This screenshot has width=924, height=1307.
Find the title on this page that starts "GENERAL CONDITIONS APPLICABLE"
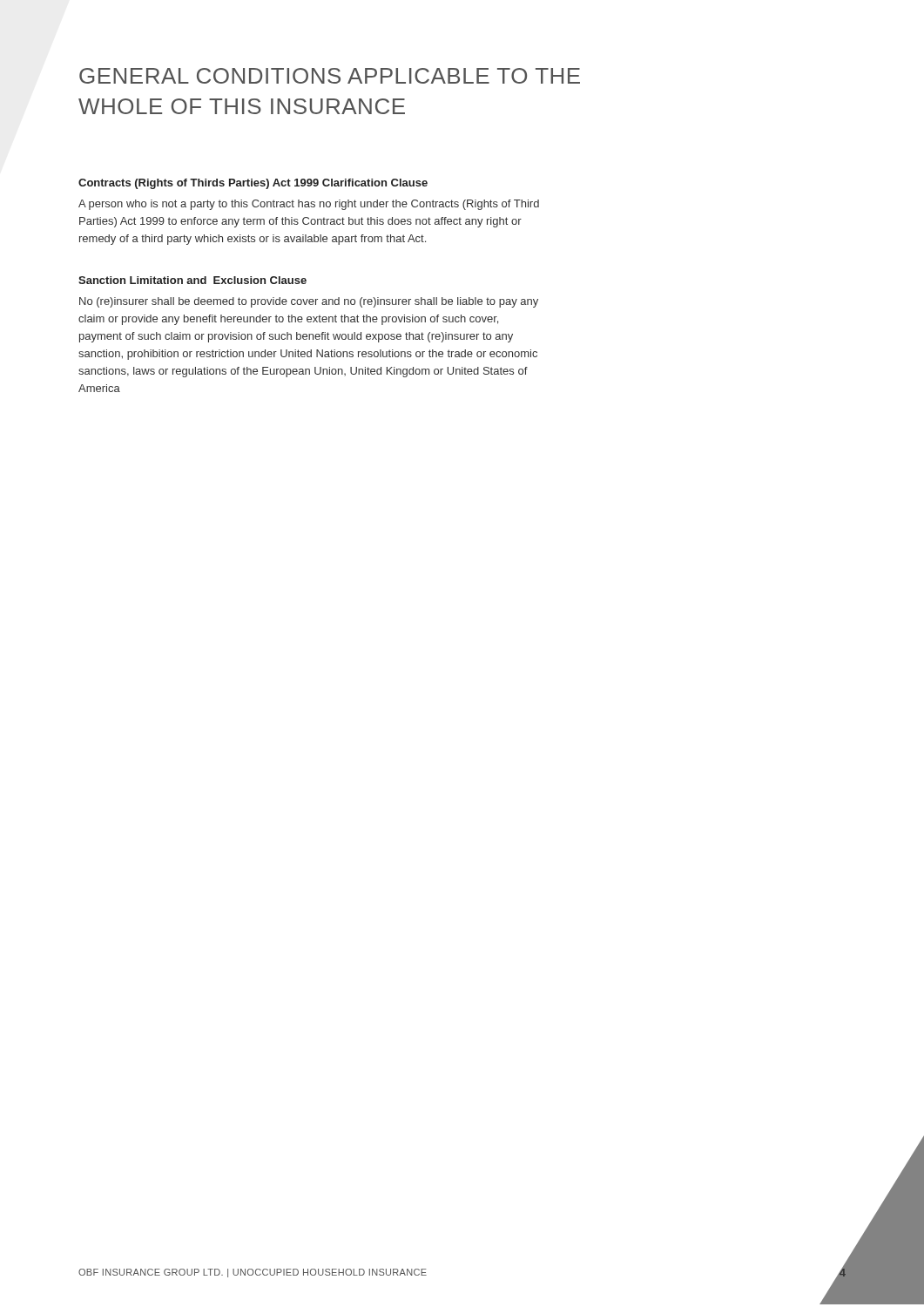tap(462, 92)
